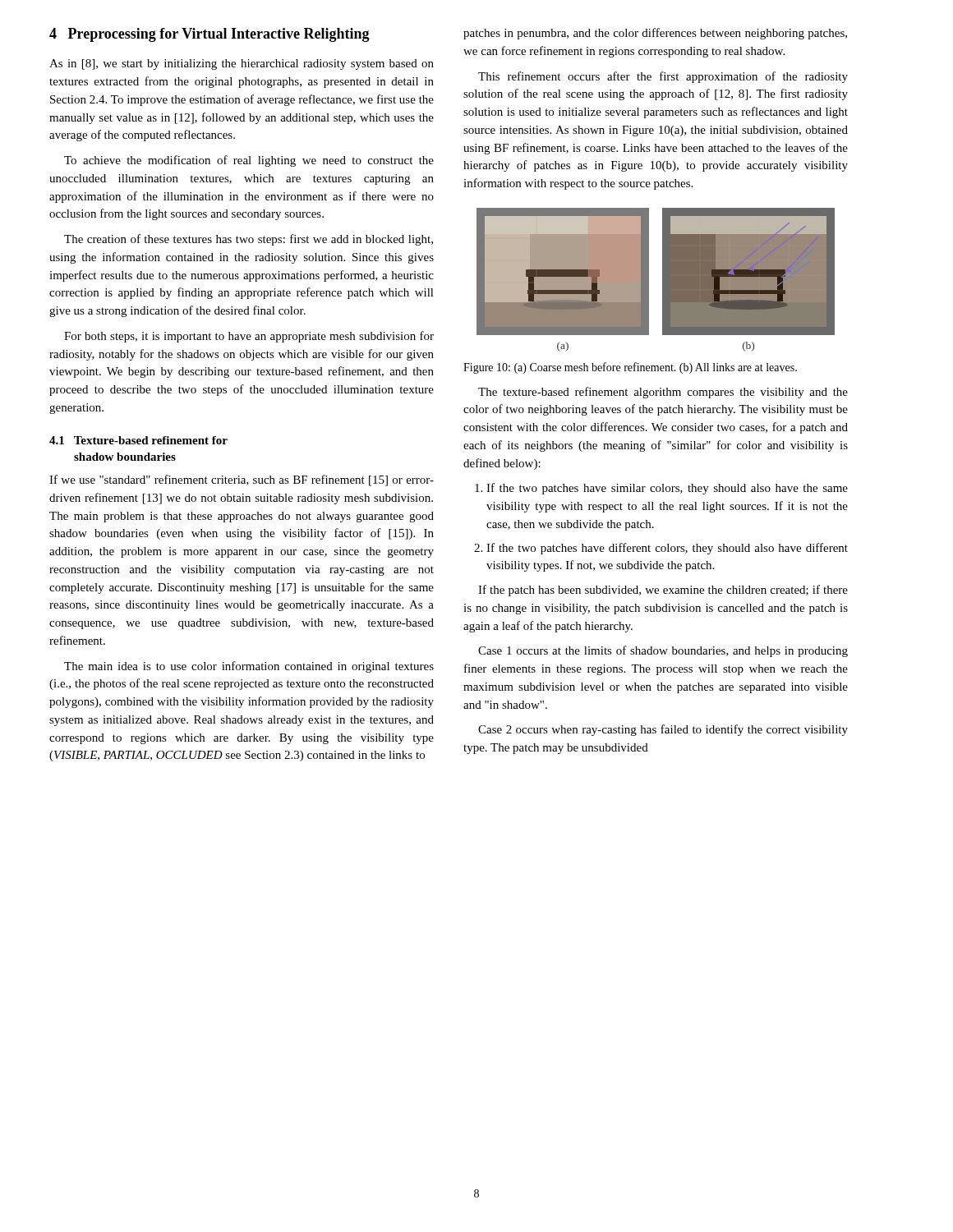
Task: Locate the text block that reads "Case 2 occurs"
Action: 656,739
